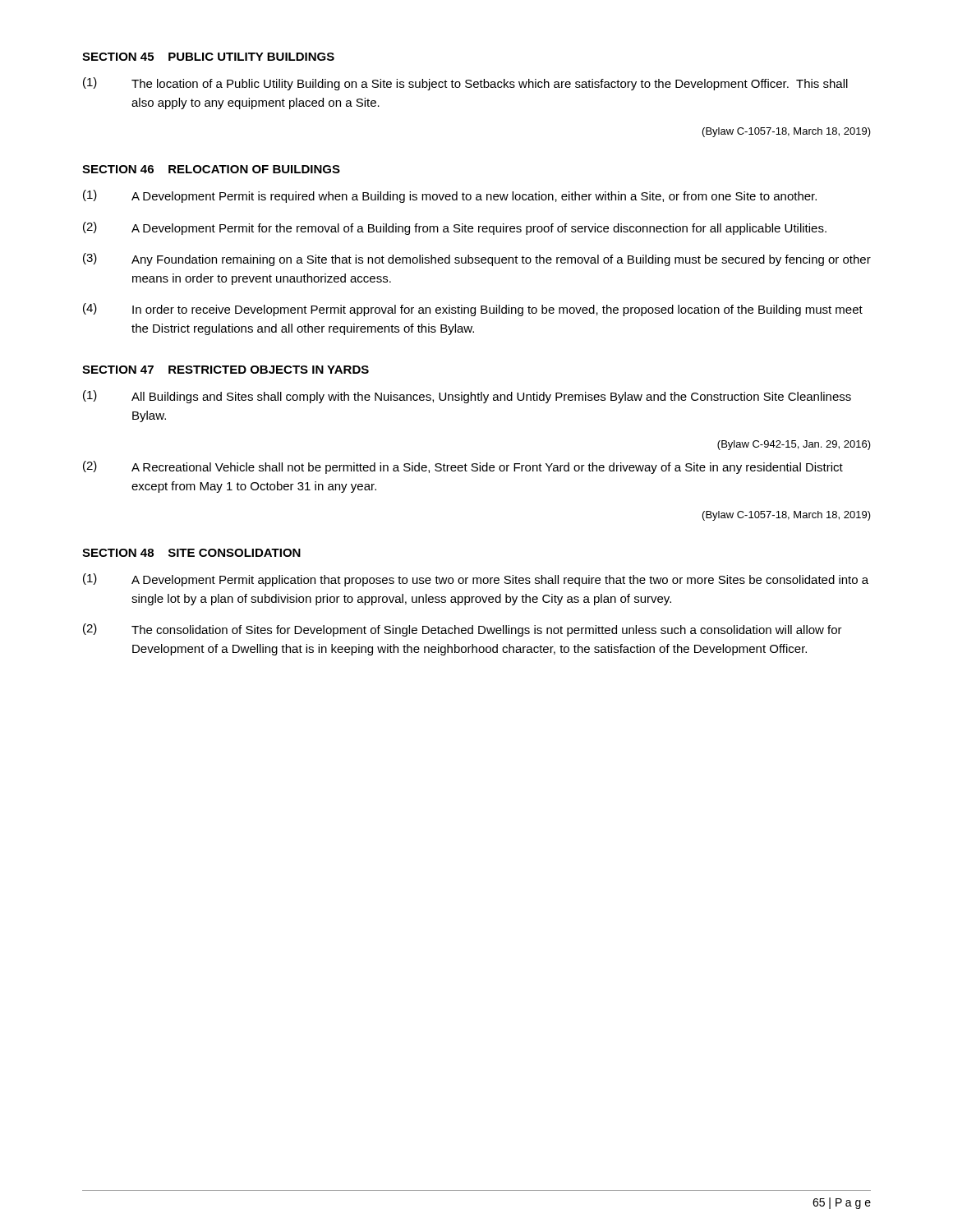The width and height of the screenshot is (953, 1232).
Task: Click on the list item containing "(3) Any Foundation remaining on"
Action: [x=476, y=269]
